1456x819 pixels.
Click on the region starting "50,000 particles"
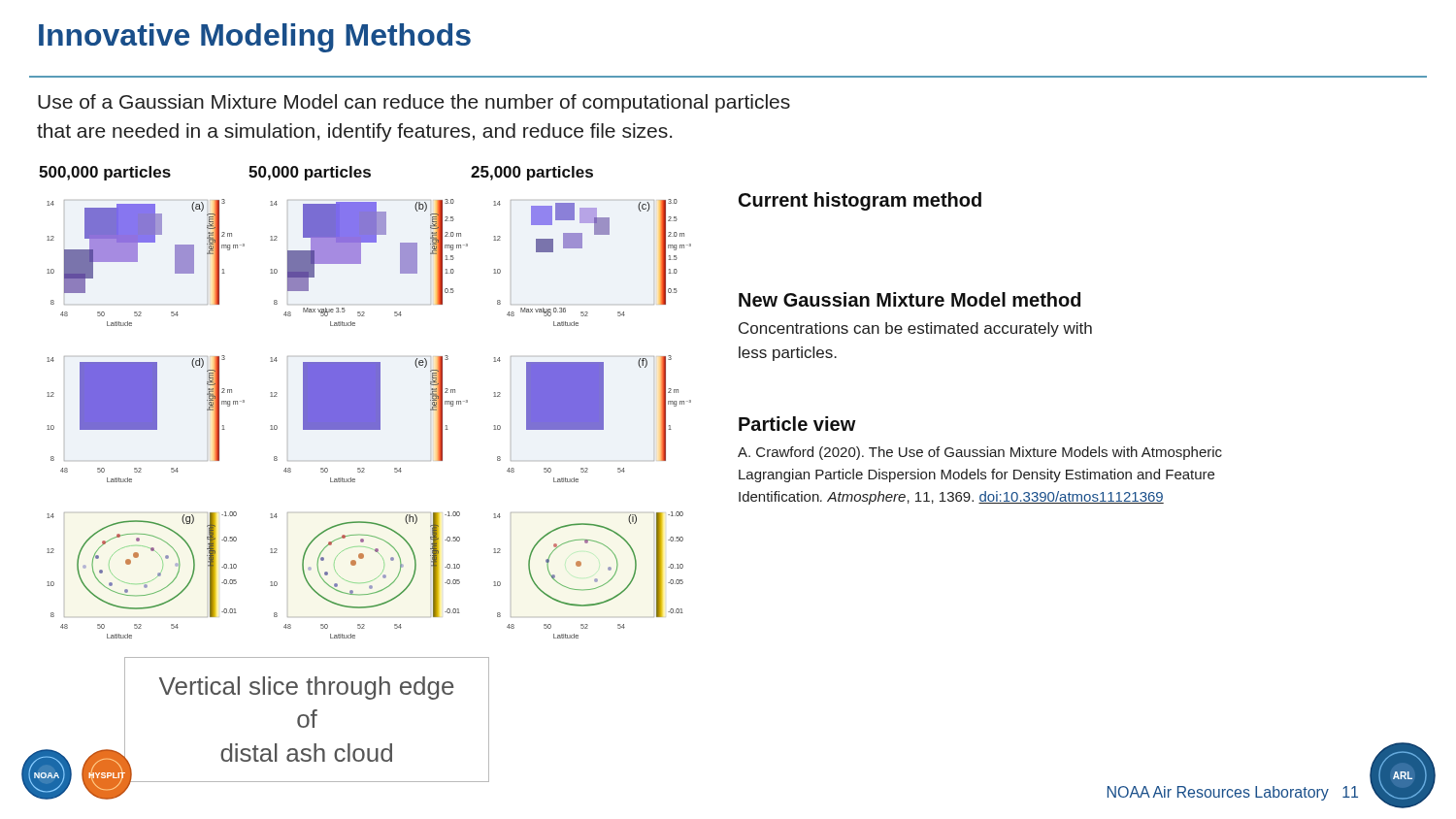[310, 172]
